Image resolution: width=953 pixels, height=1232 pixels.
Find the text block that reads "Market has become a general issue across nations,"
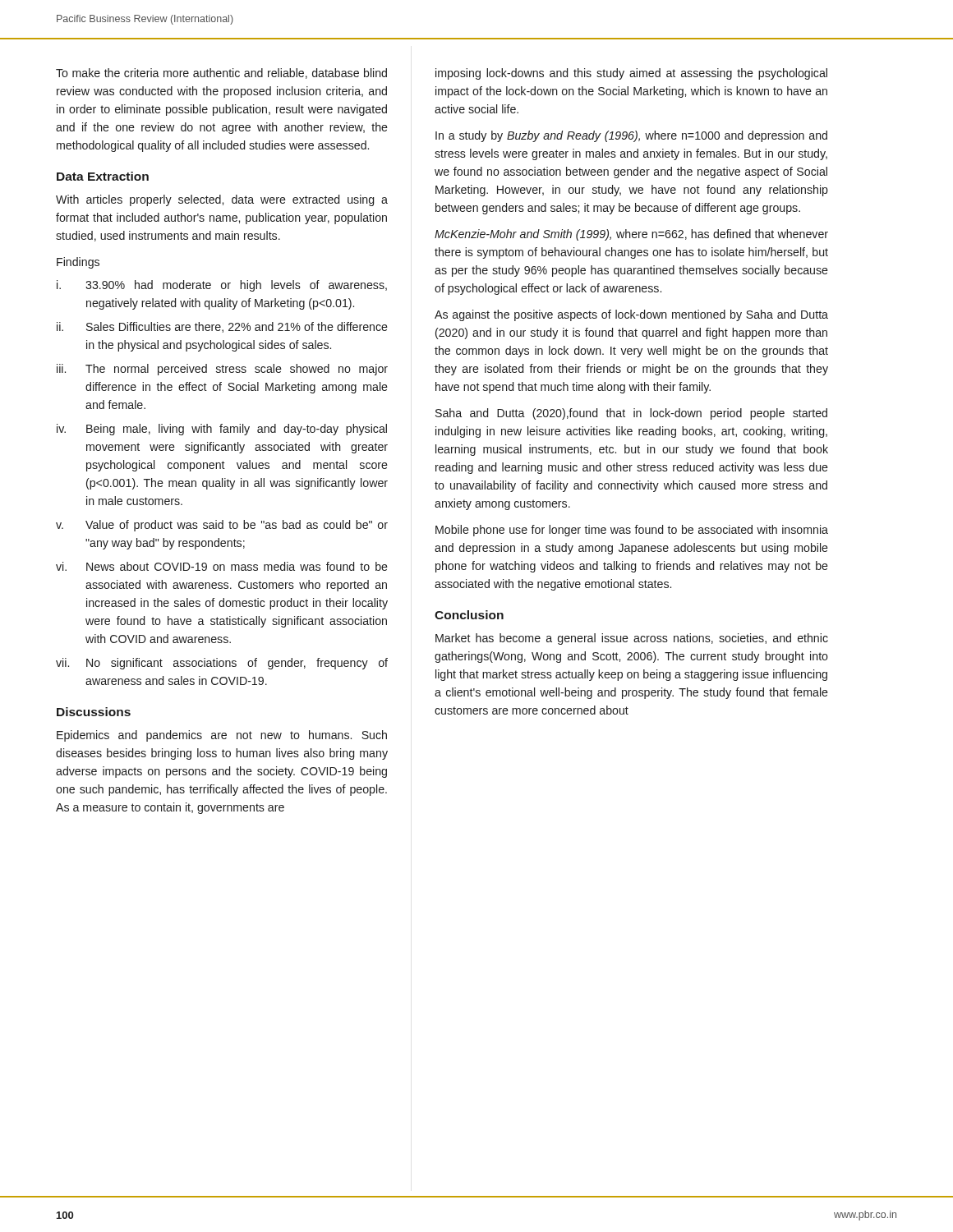tap(631, 674)
